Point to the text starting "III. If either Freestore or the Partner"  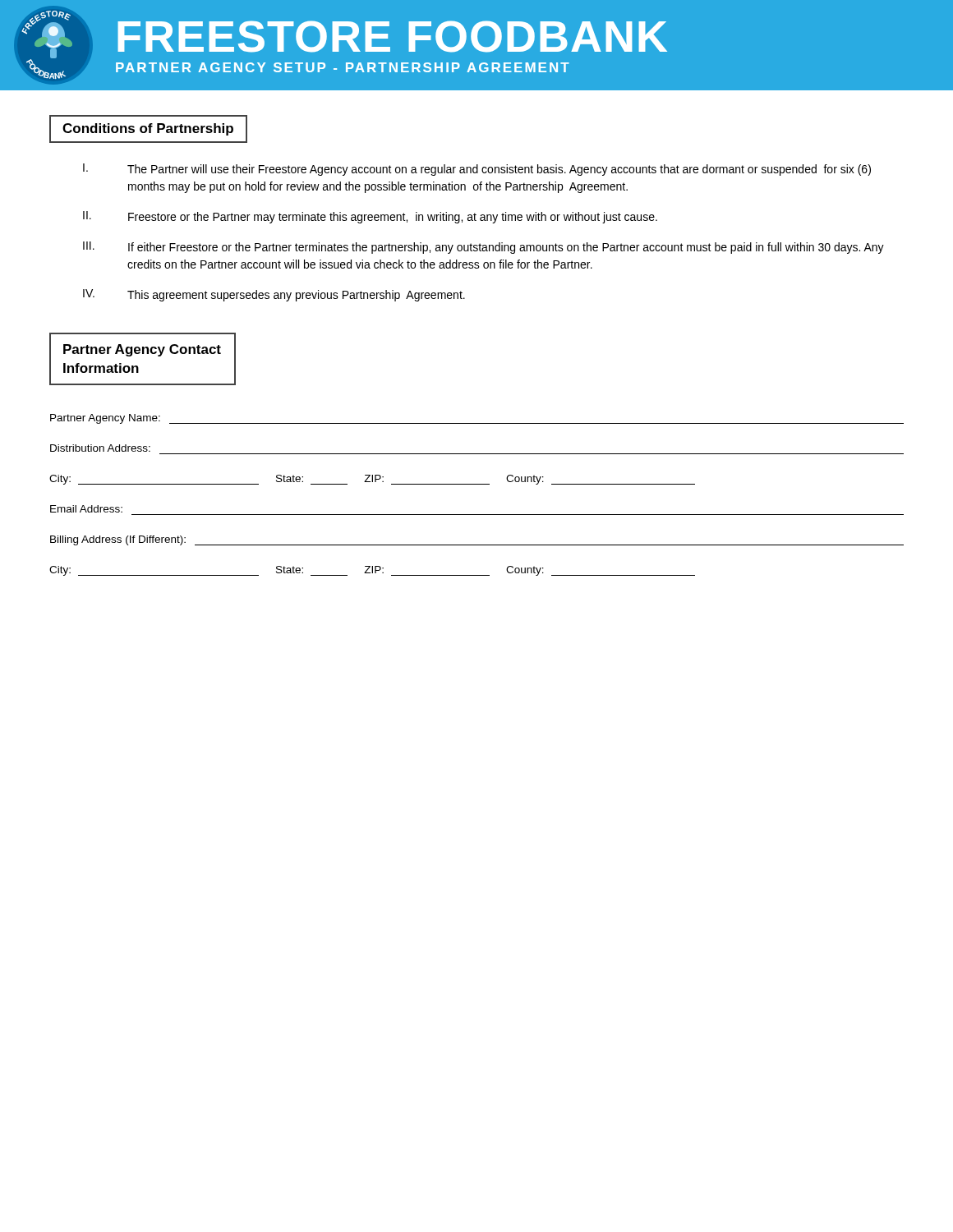[x=493, y=256]
